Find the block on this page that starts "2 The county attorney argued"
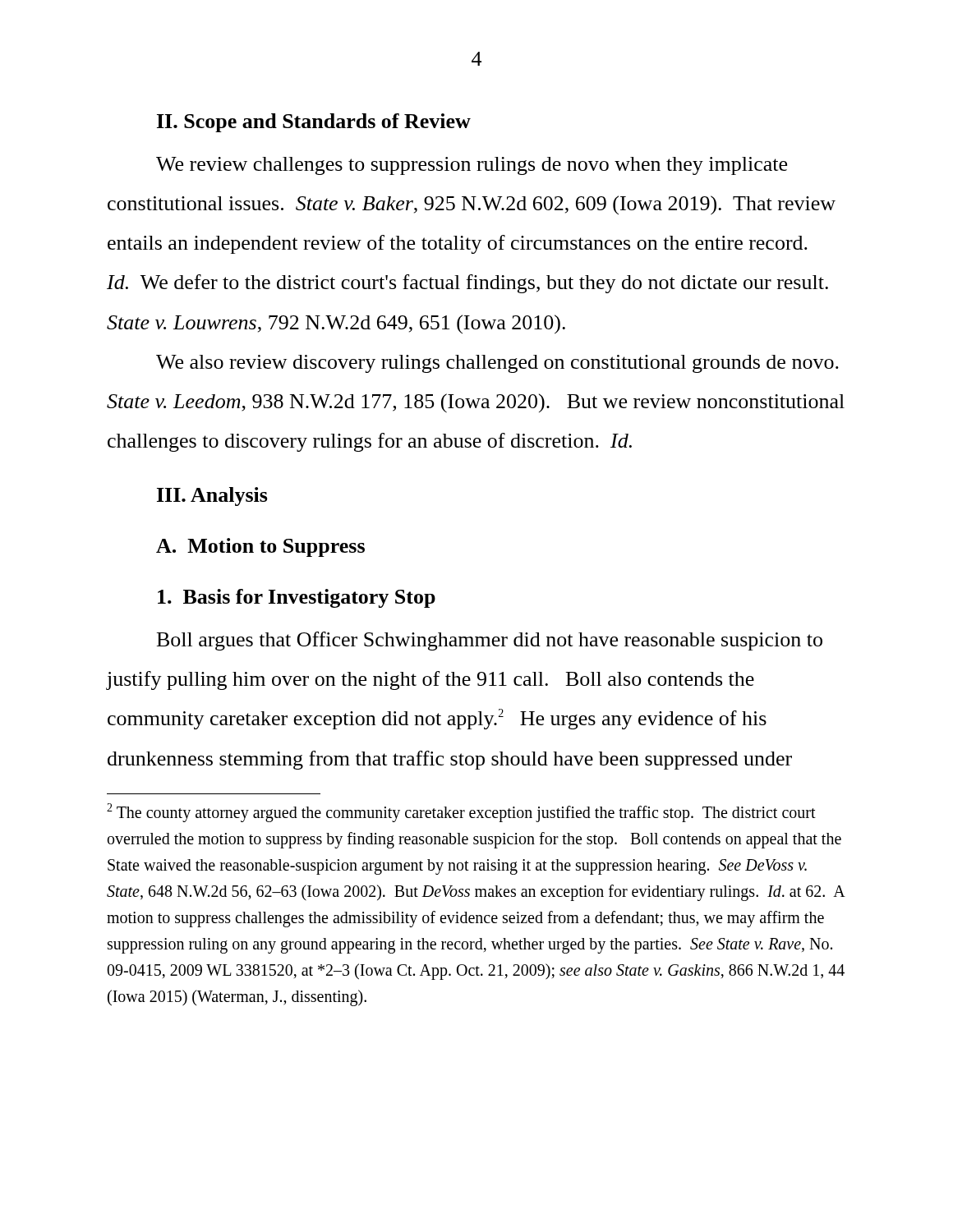The image size is (953, 1232). [x=476, y=903]
